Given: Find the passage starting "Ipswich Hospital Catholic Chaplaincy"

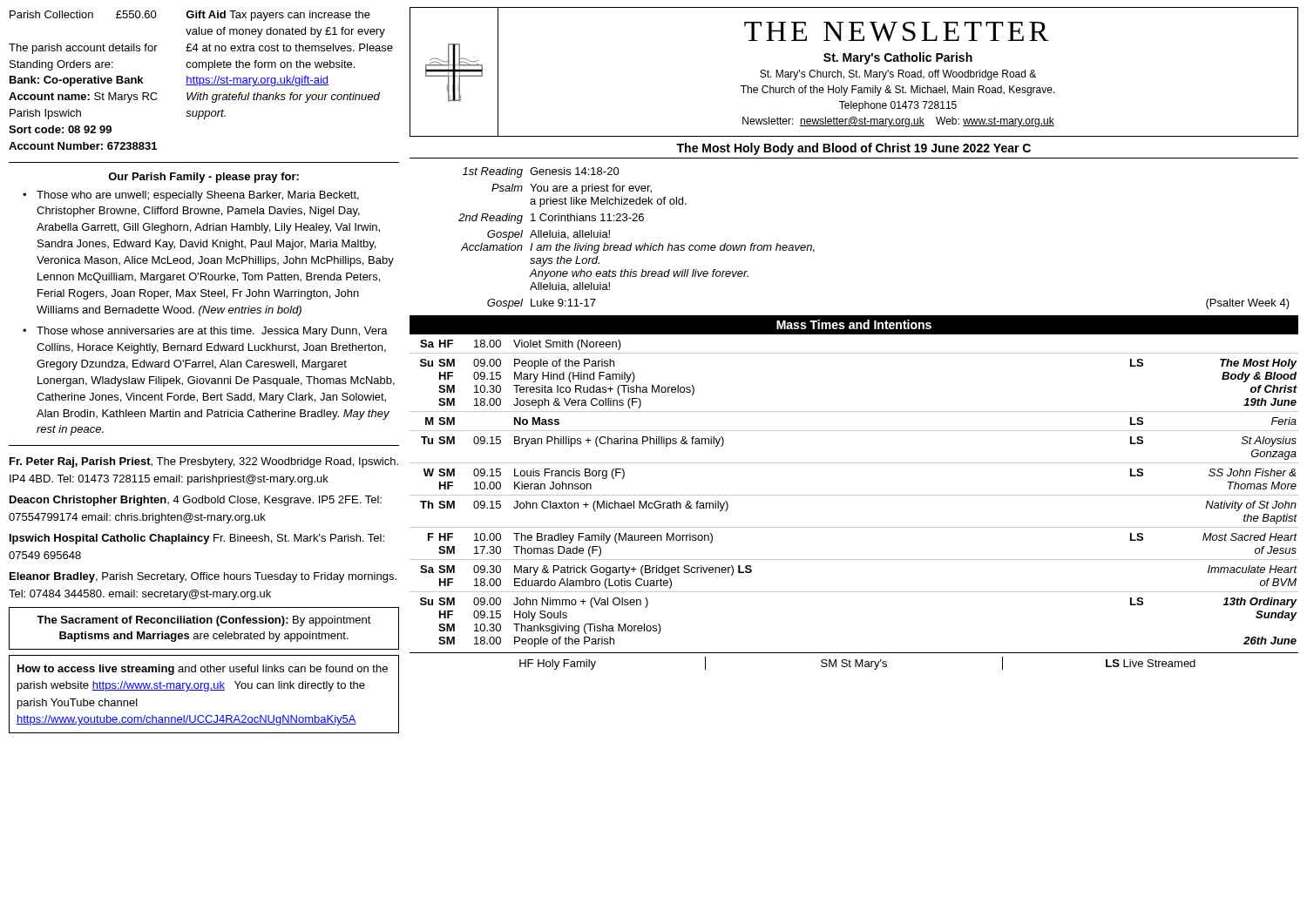Looking at the screenshot, I should 197,546.
